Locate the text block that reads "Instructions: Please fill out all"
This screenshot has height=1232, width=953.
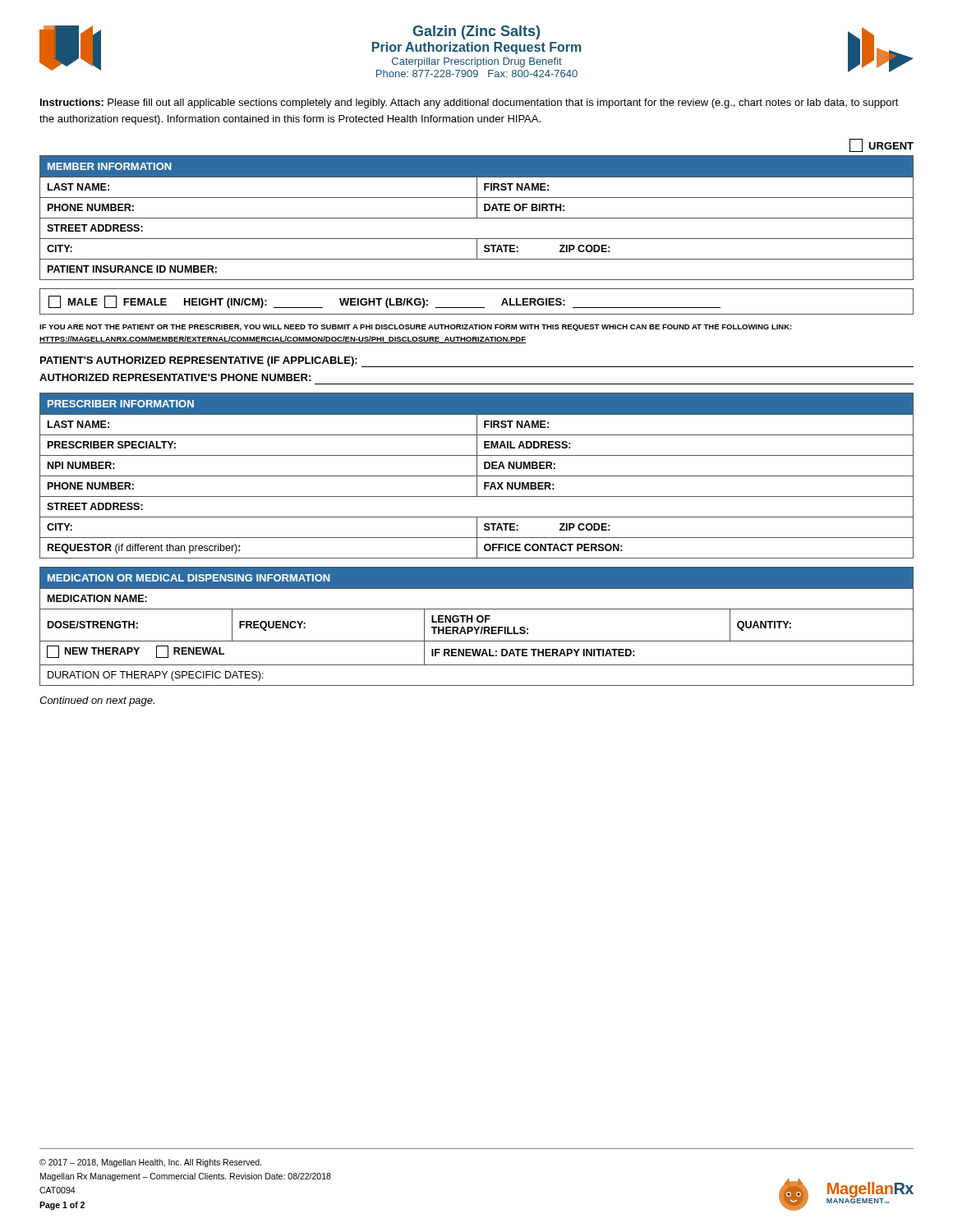(469, 111)
